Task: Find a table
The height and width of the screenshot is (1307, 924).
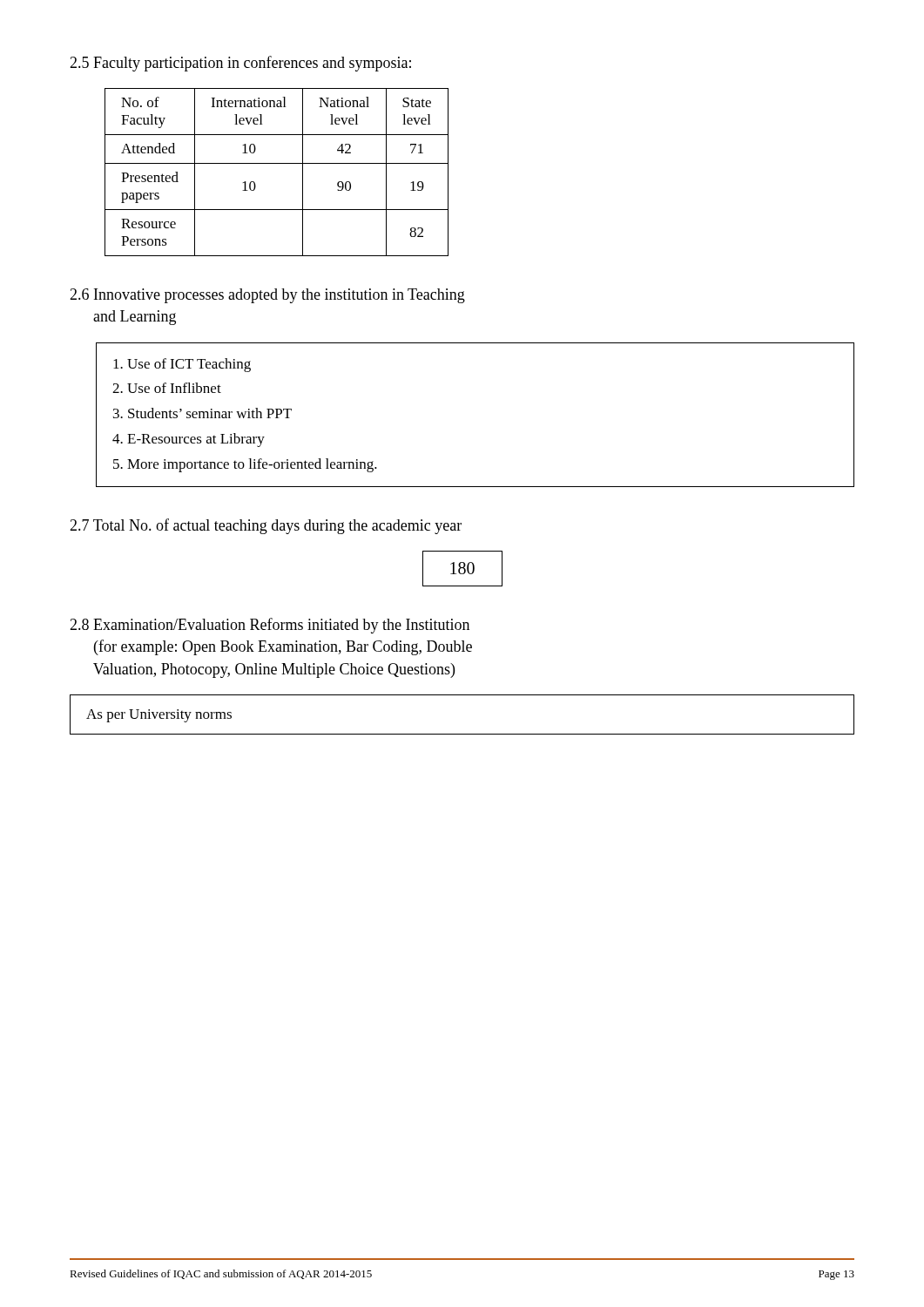Action: click(x=479, y=172)
